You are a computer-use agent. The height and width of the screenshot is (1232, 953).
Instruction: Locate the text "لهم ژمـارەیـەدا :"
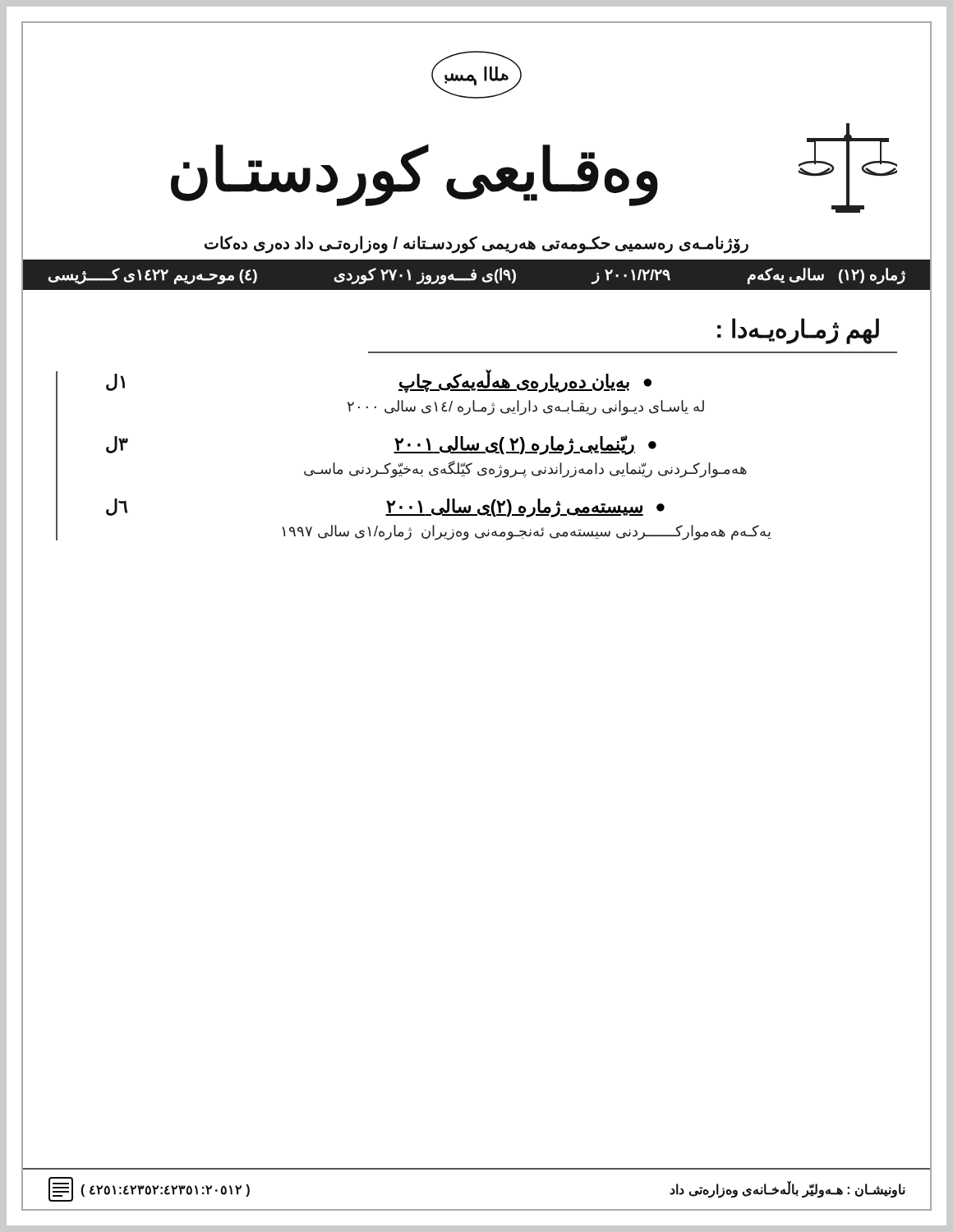(798, 329)
